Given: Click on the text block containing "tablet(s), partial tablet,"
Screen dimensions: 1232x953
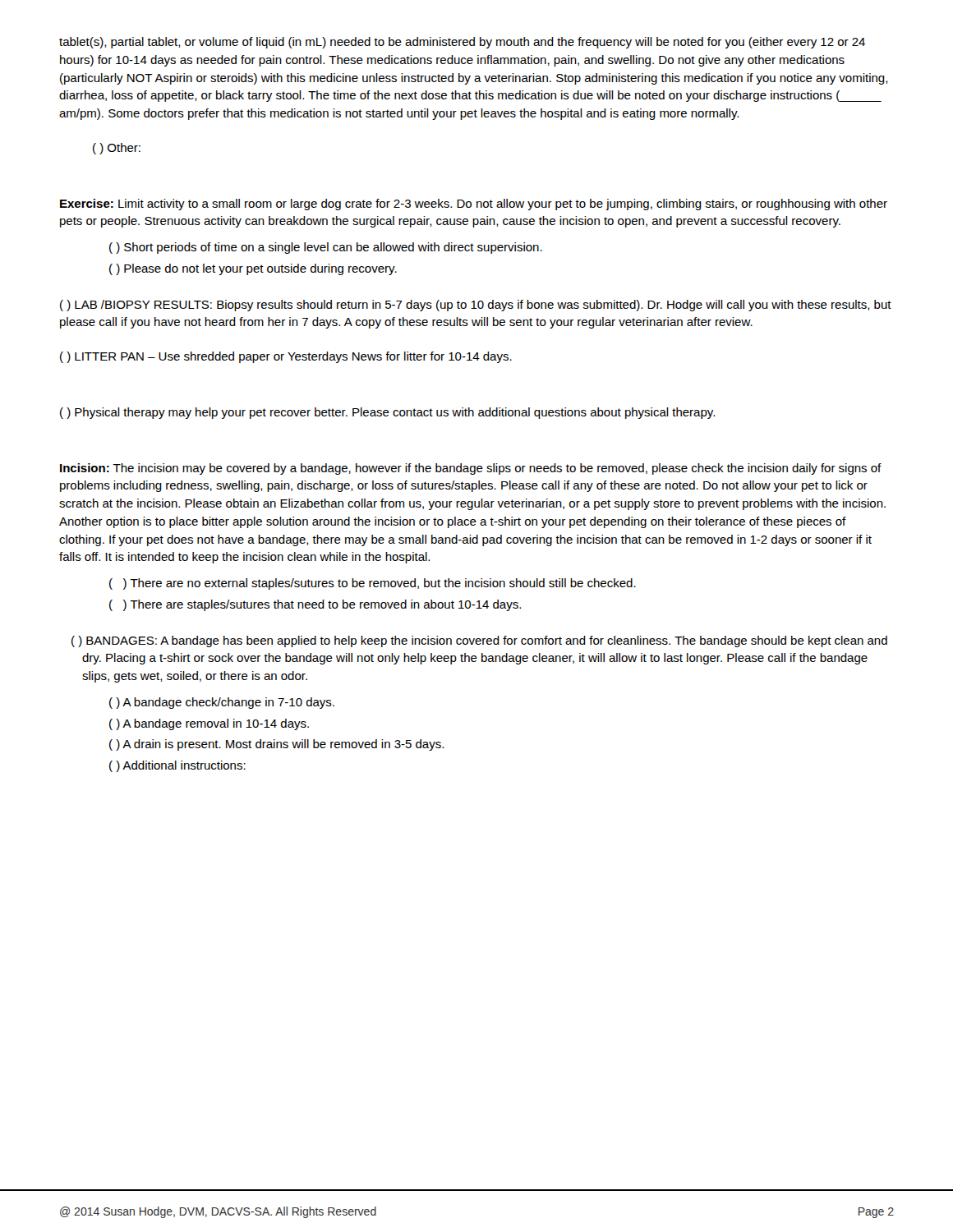Looking at the screenshot, I should click(476, 78).
